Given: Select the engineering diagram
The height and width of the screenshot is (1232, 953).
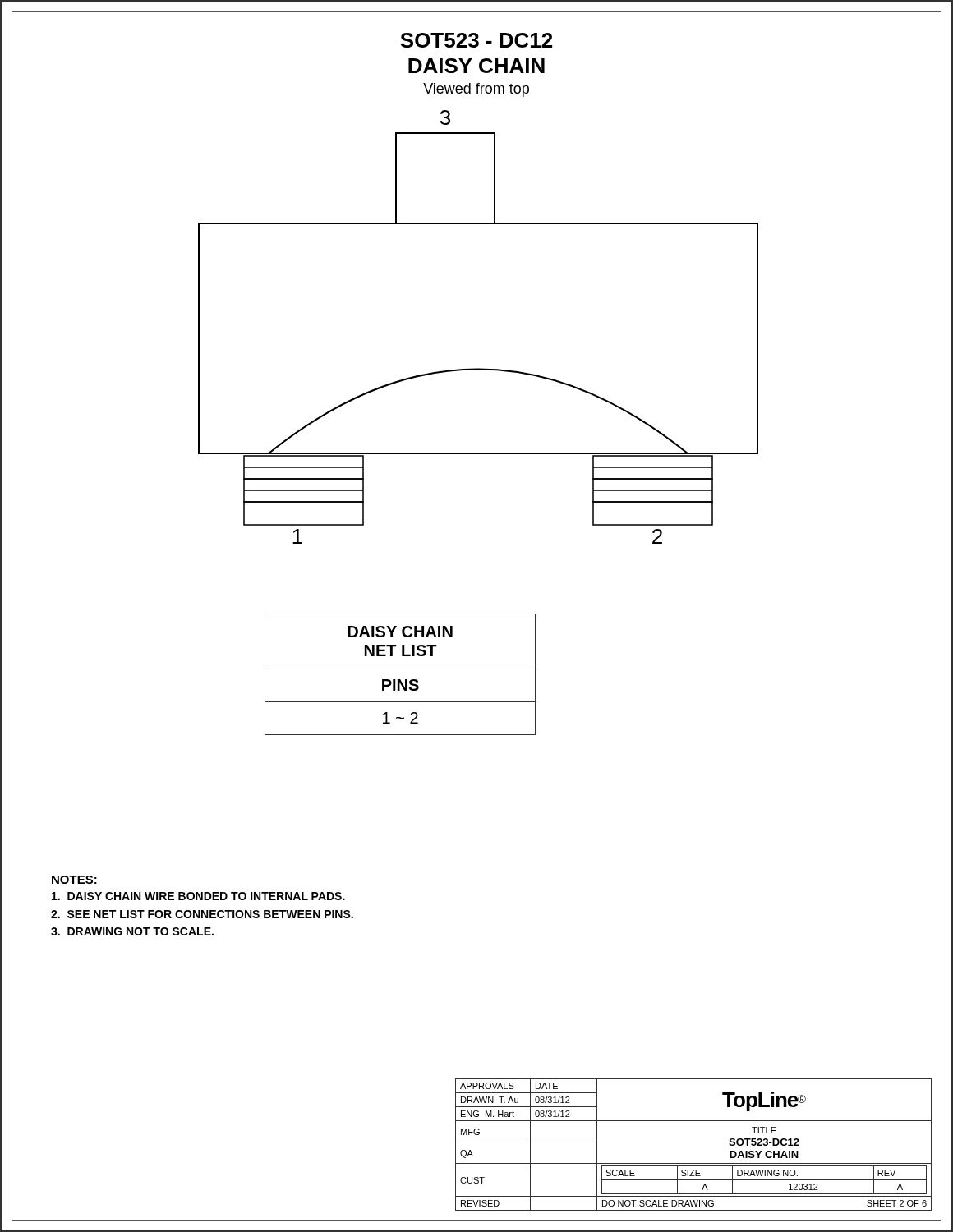Looking at the screenshot, I should pyautogui.click(x=476, y=342).
